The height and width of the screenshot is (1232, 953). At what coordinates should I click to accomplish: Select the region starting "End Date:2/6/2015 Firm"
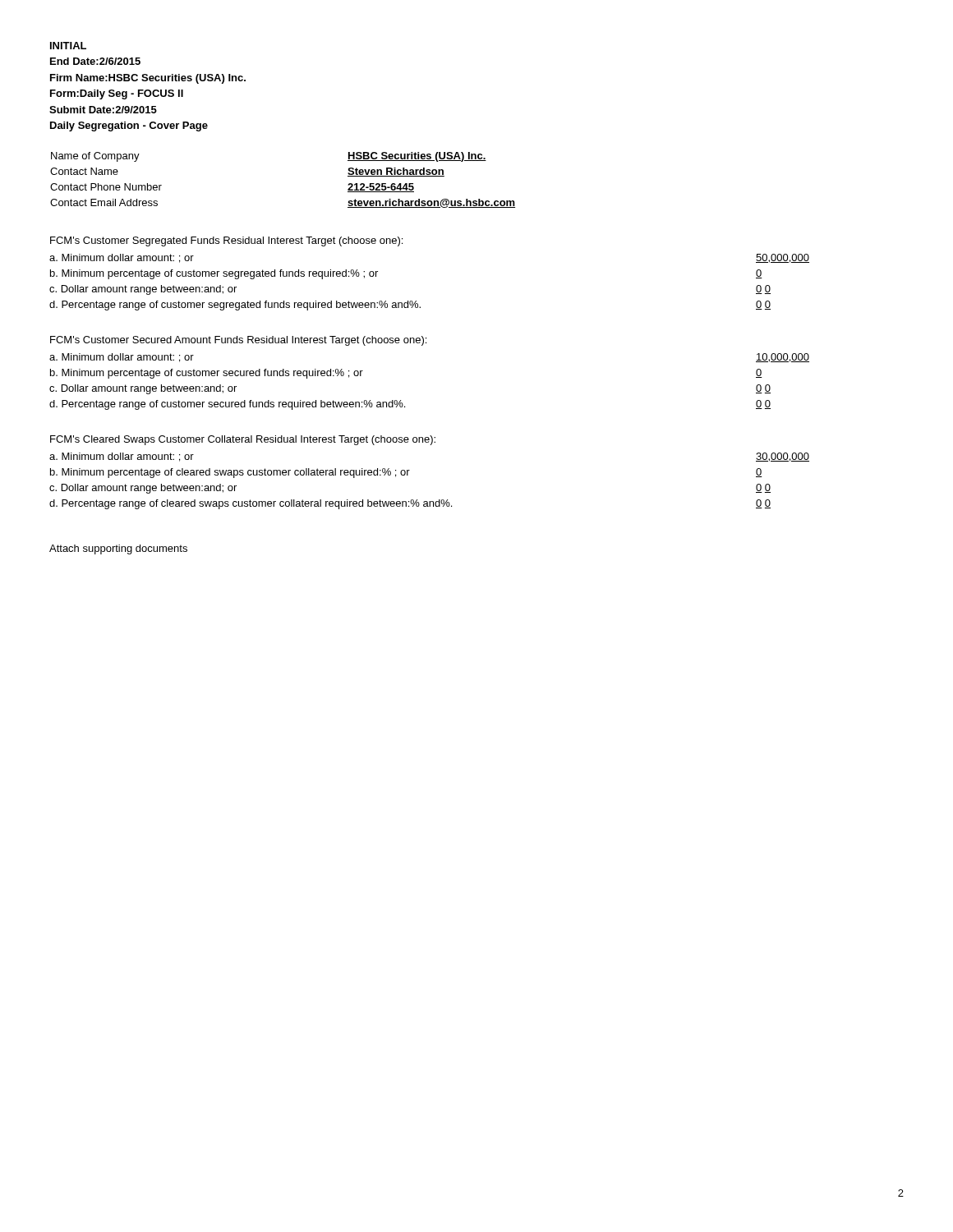pyautogui.click(x=148, y=93)
